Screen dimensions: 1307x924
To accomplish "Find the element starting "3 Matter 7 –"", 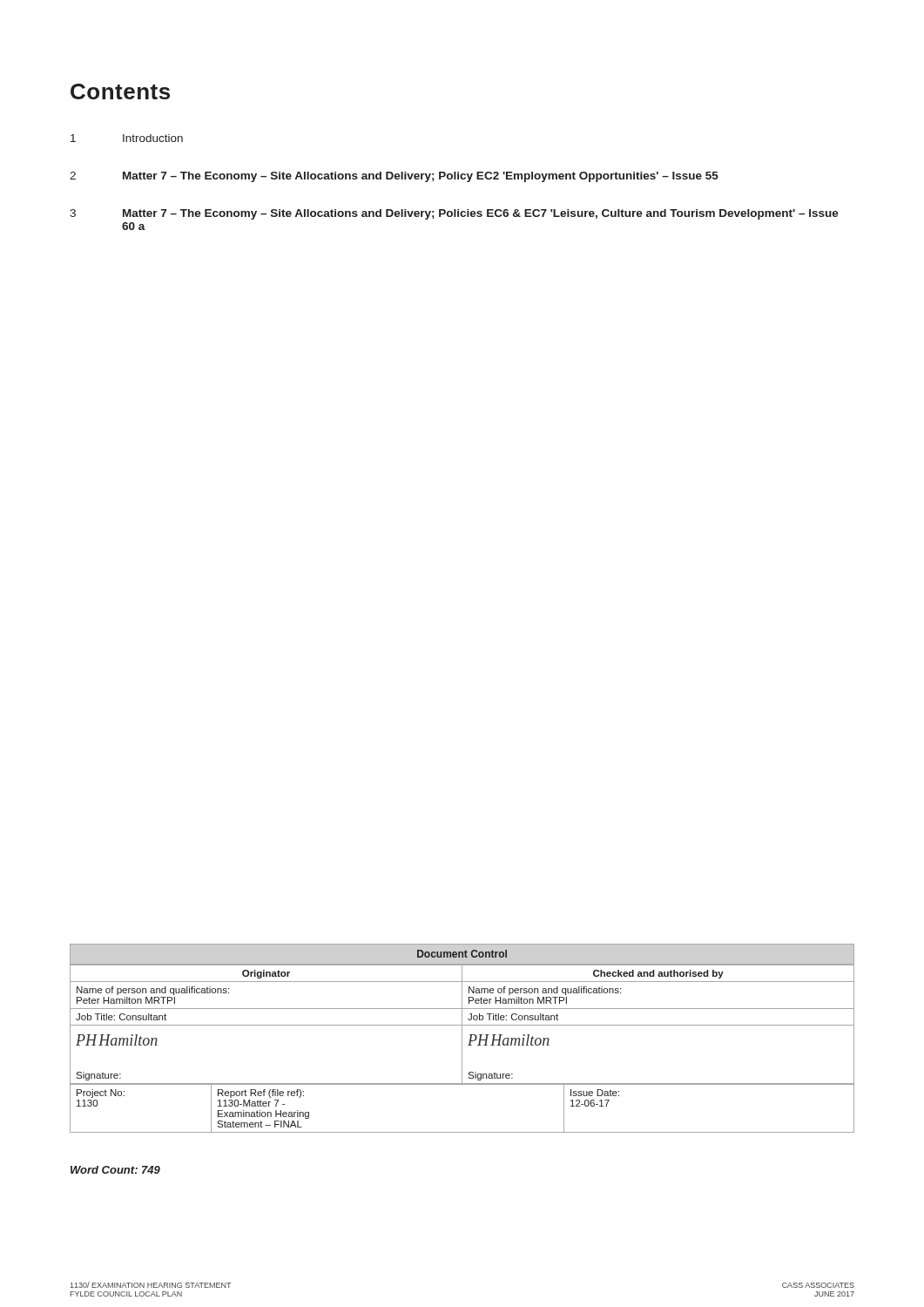I will click(462, 220).
